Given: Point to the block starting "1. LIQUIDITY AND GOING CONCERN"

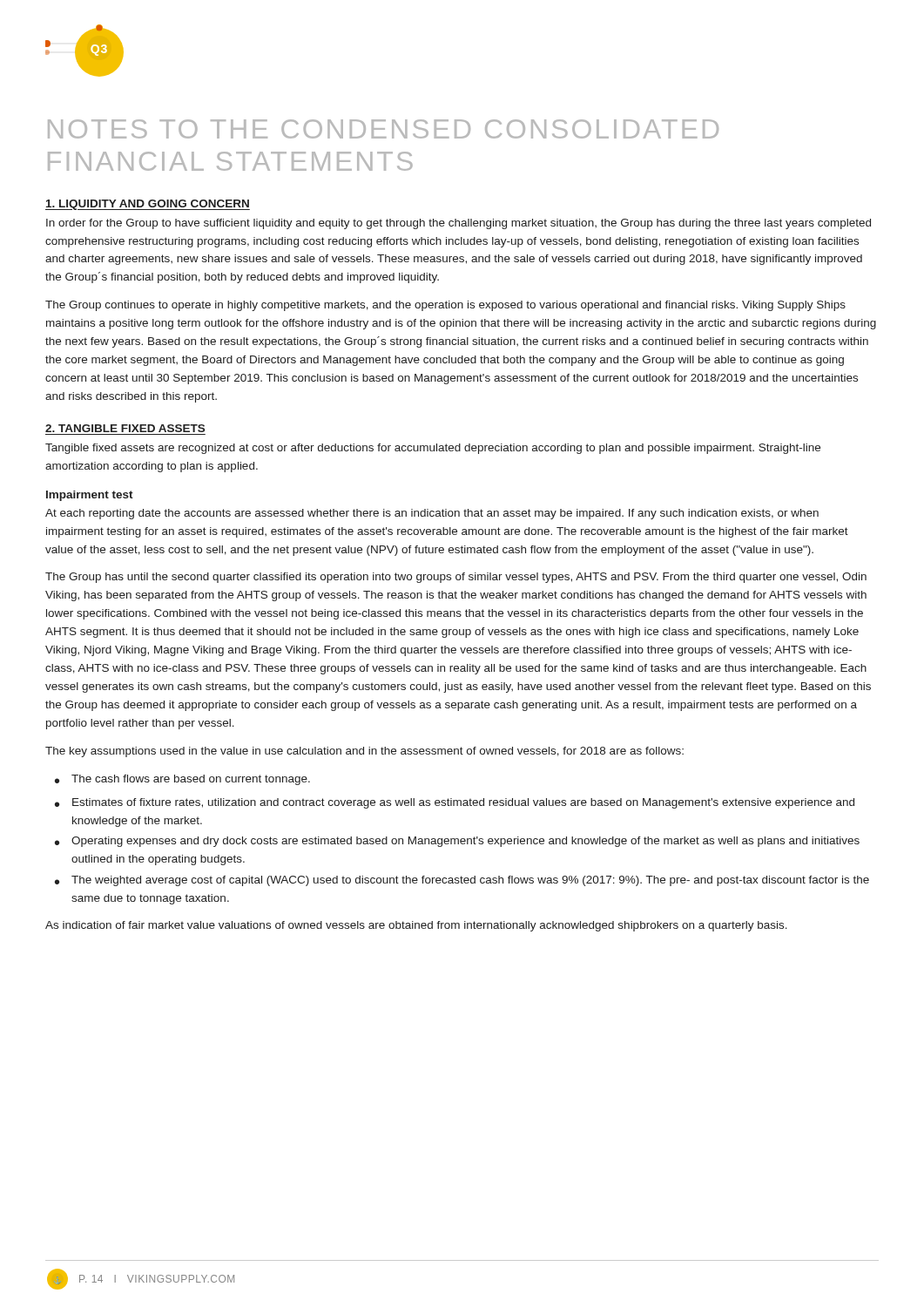Looking at the screenshot, I should pyautogui.click(x=148, y=203).
